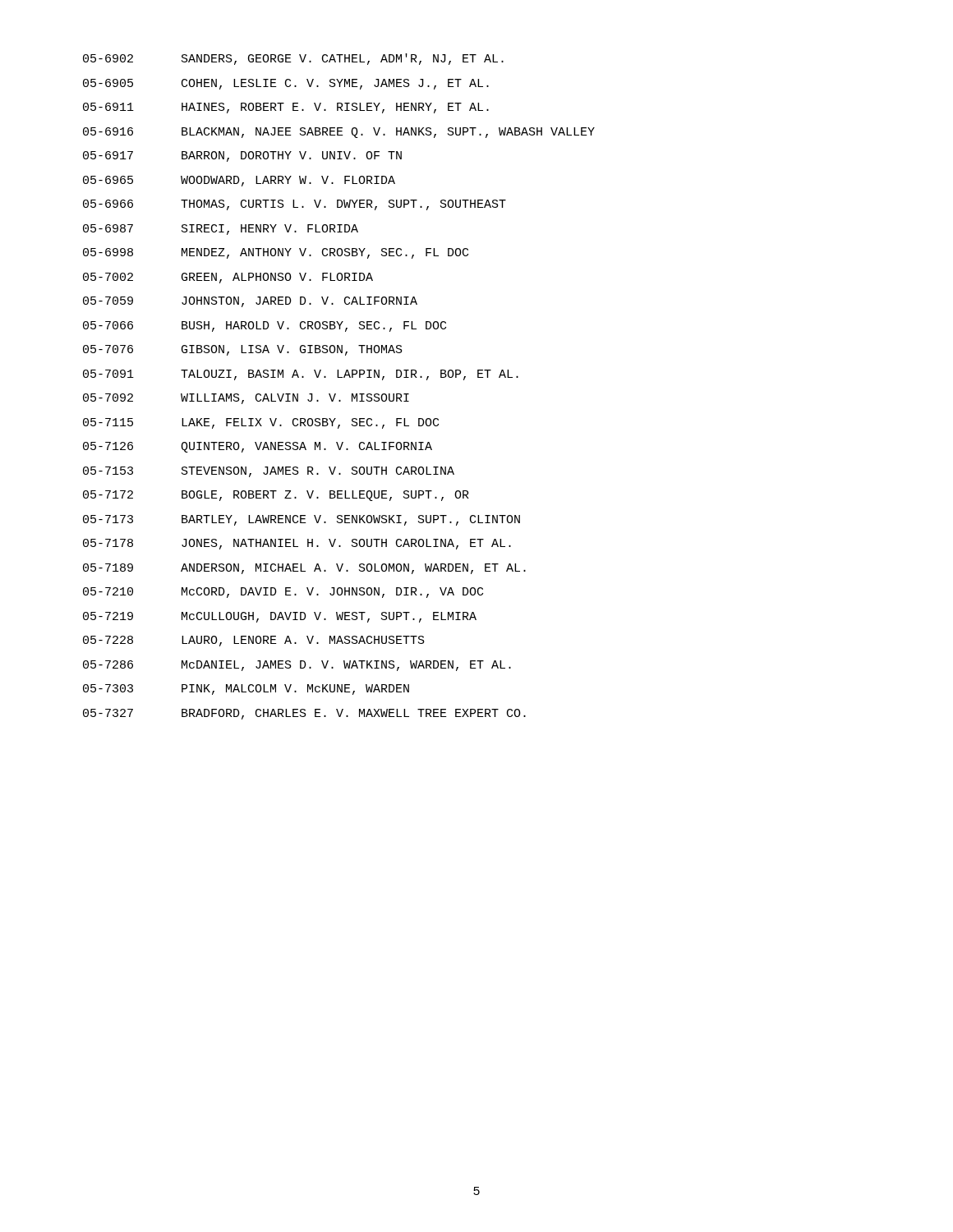Navigate to the passage starting "05-7173 BARTLEY, LAWRENCE V. SENKOWSKI, SUPT., CLINTON"

click(485, 520)
